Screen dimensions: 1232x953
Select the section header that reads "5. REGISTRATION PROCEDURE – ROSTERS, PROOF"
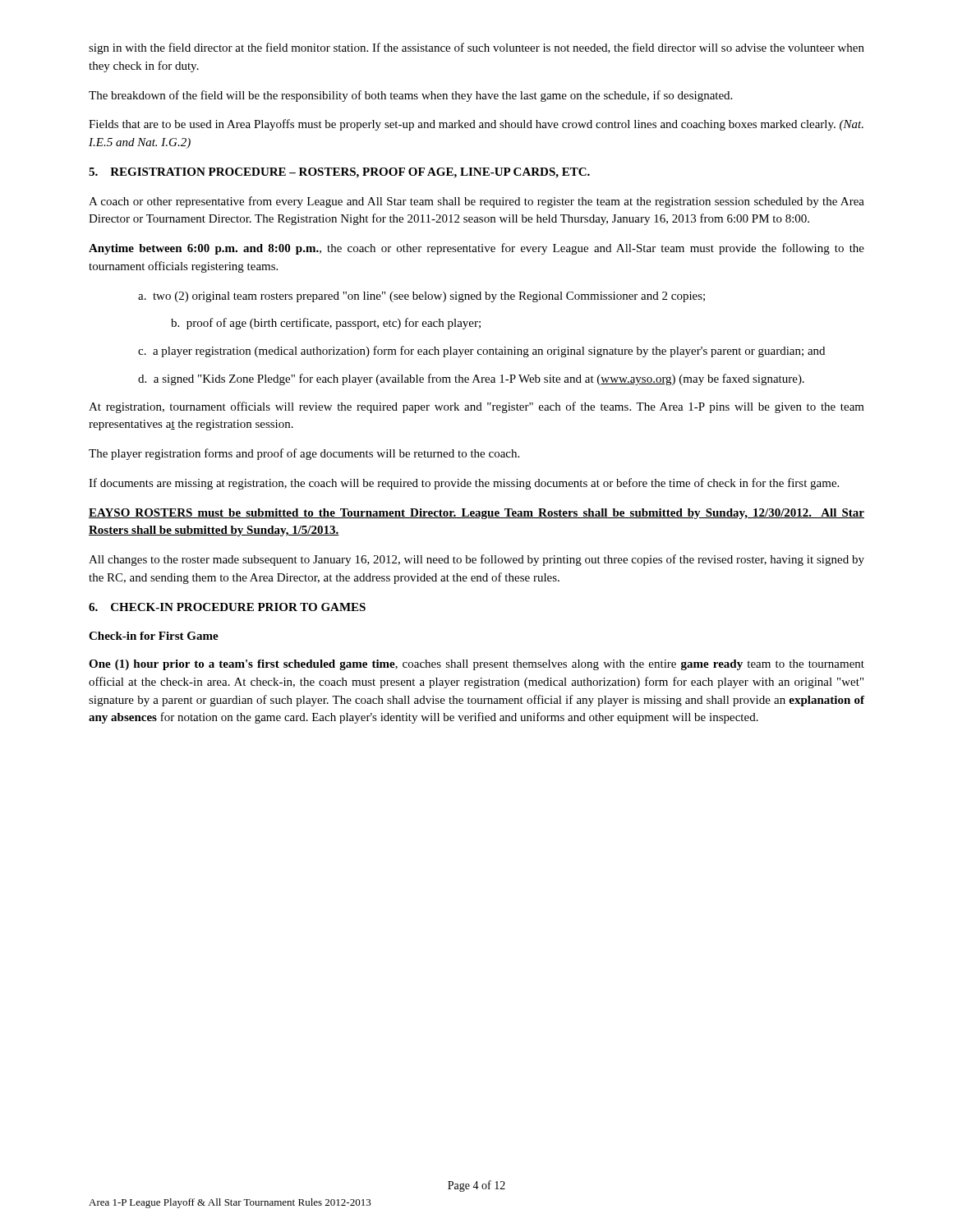476,172
